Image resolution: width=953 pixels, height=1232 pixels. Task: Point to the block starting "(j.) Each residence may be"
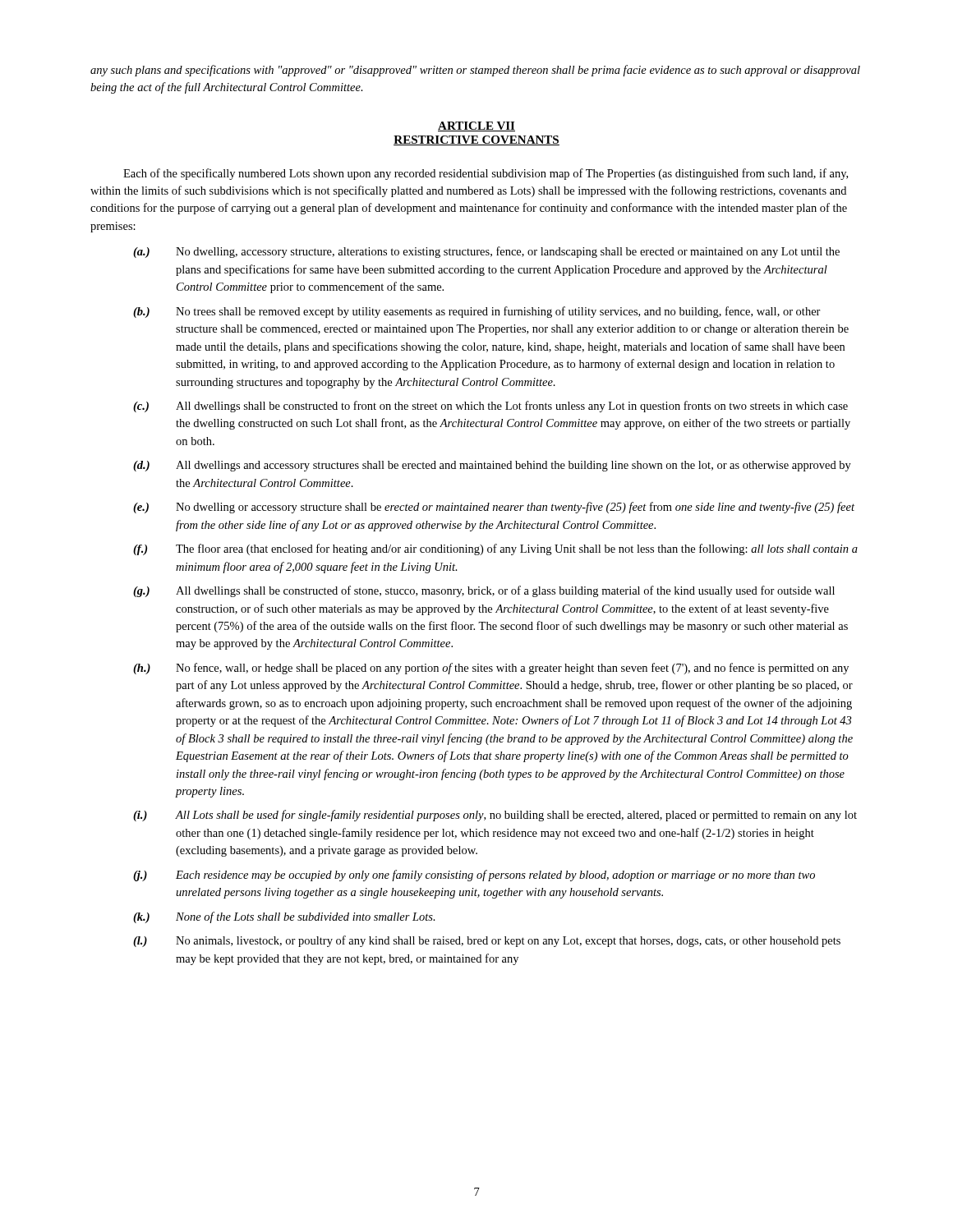pos(476,884)
